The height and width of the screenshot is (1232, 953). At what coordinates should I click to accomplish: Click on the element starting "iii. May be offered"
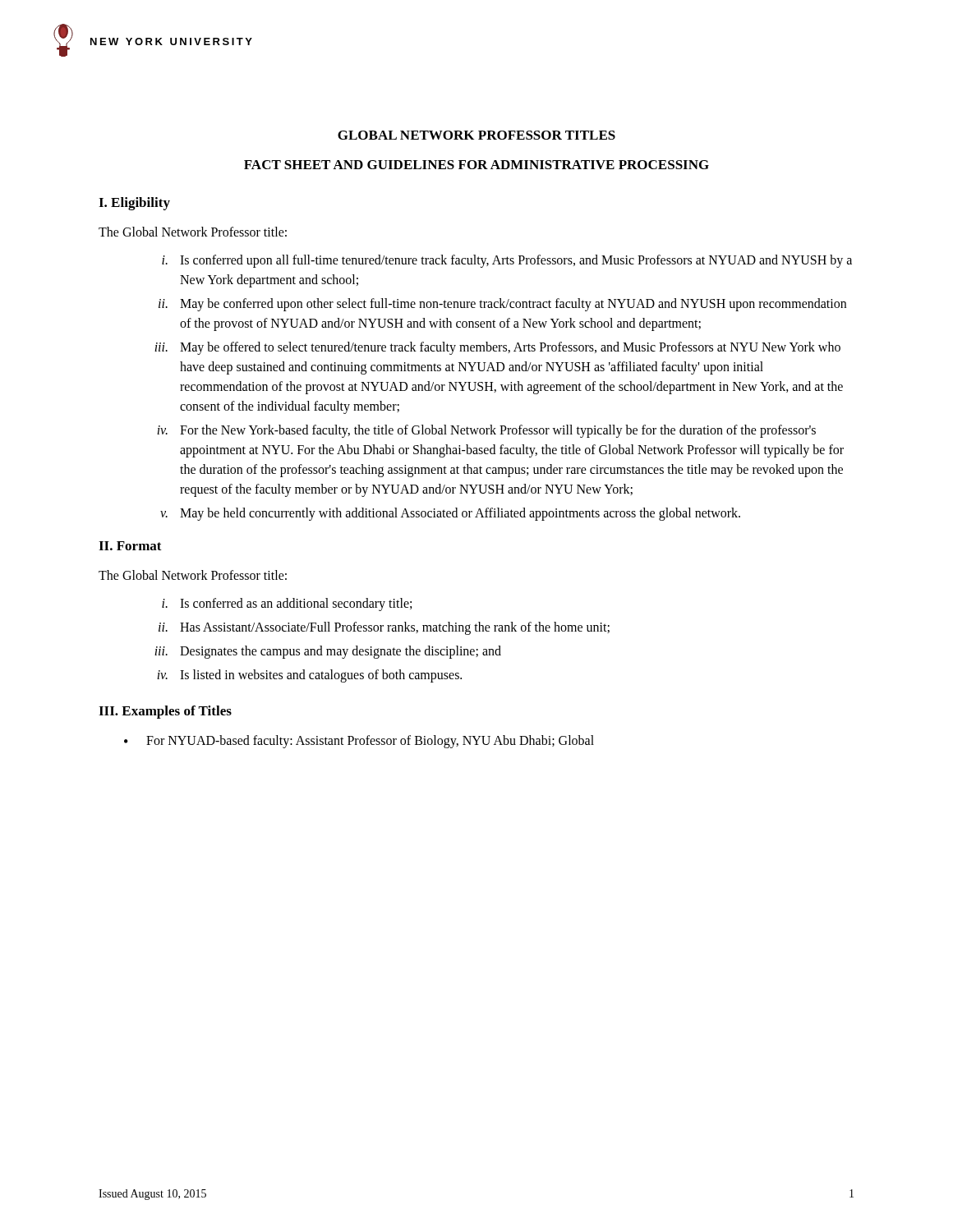(x=489, y=377)
